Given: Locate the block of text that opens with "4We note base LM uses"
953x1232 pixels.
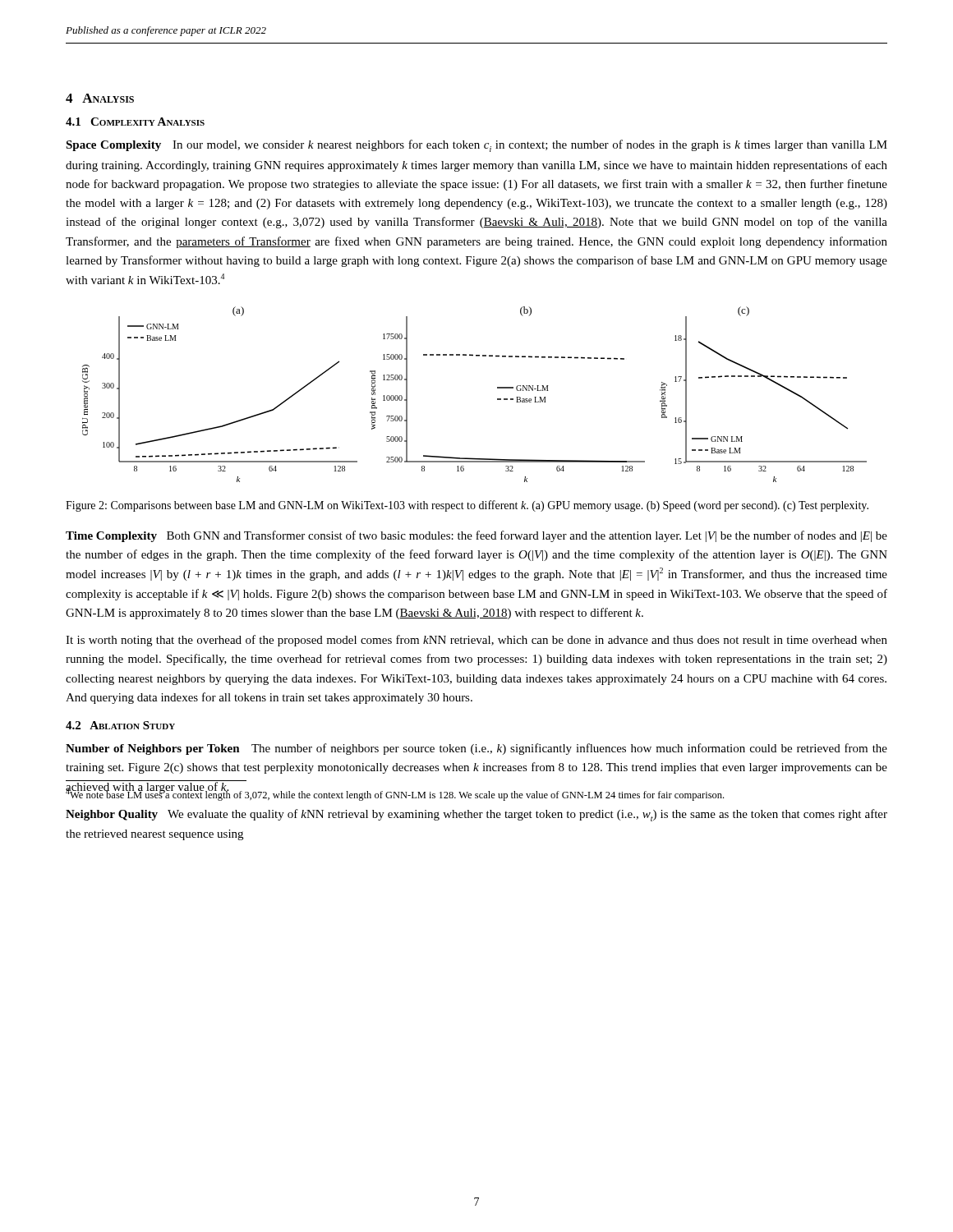Looking at the screenshot, I should pos(395,794).
